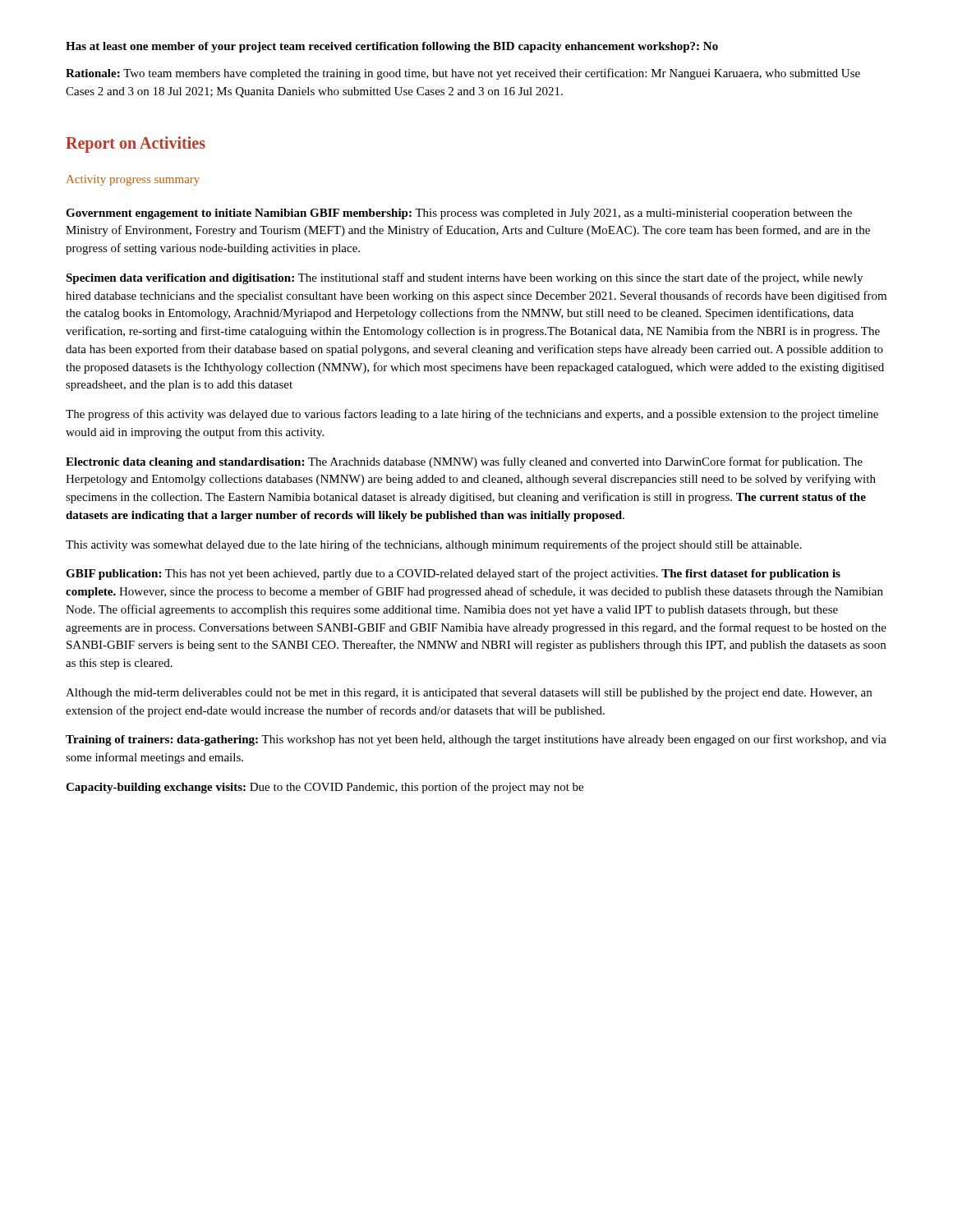Find the block on this page that starts "Electronic data cleaning and standardisation: The Arachnids"
The height and width of the screenshot is (1232, 953).
tap(476, 489)
